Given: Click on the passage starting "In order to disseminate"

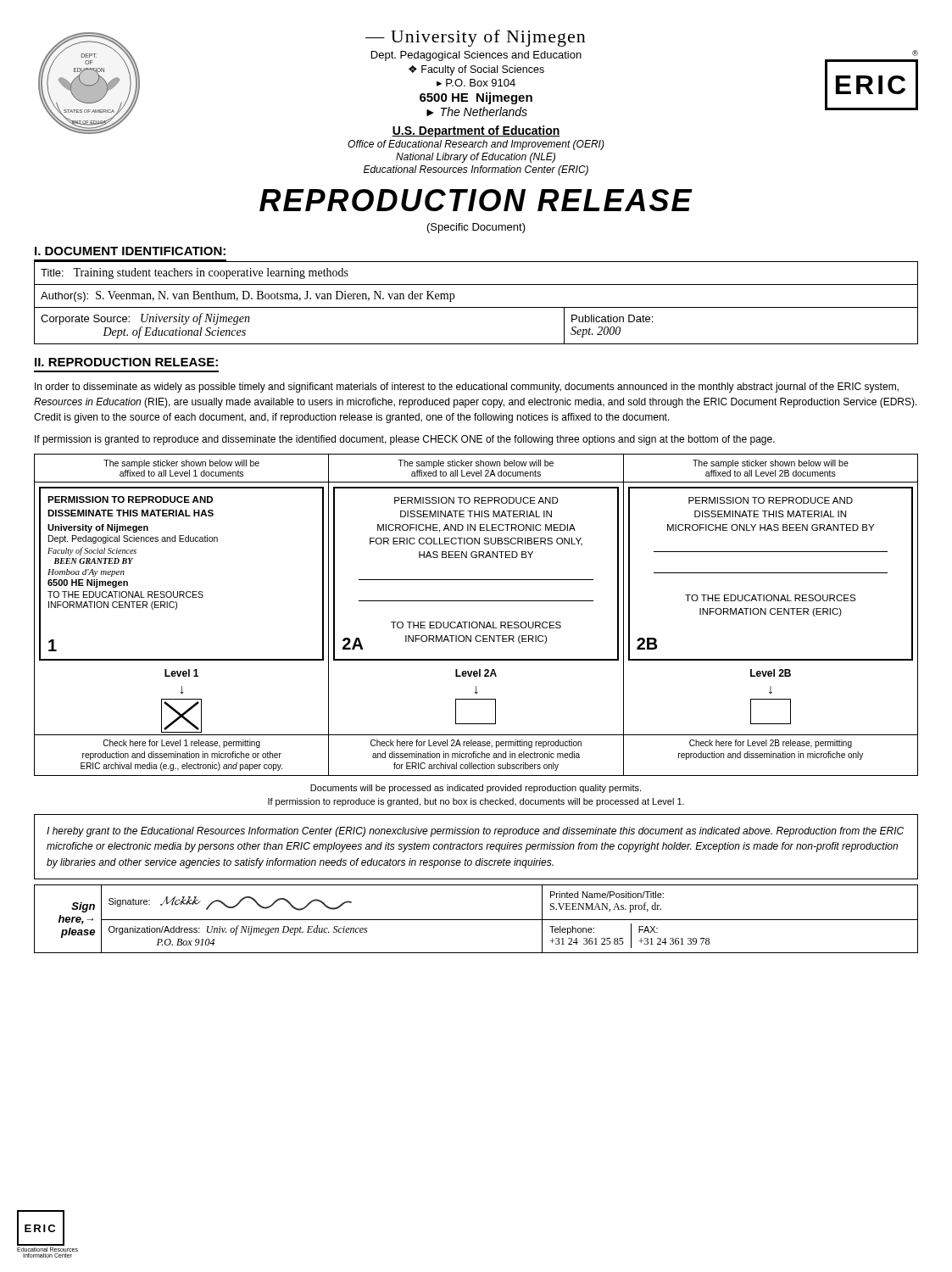Looking at the screenshot, I should (476, 402).
